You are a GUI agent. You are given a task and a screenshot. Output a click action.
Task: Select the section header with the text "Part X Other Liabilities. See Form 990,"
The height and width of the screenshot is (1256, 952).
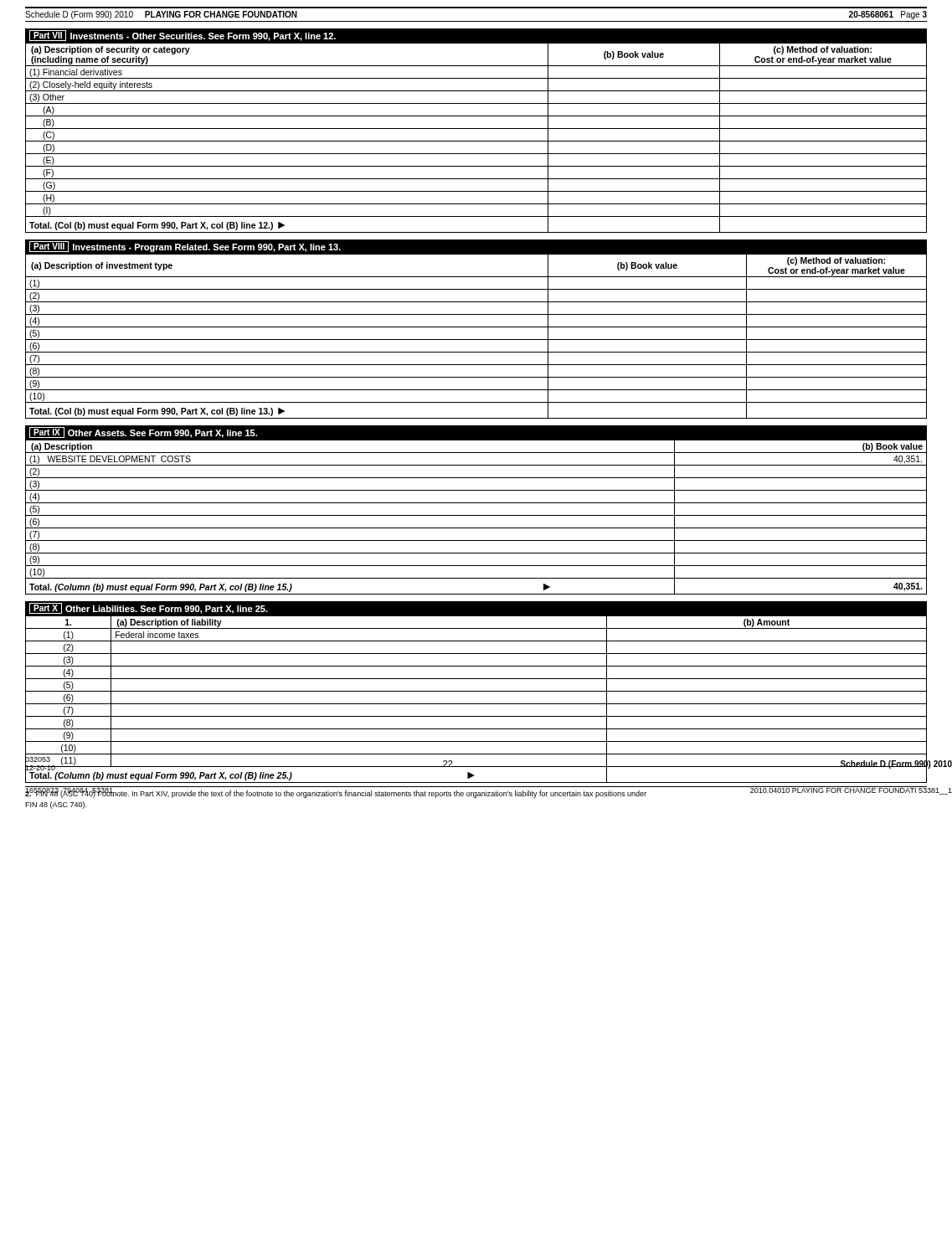pos(149,608)
